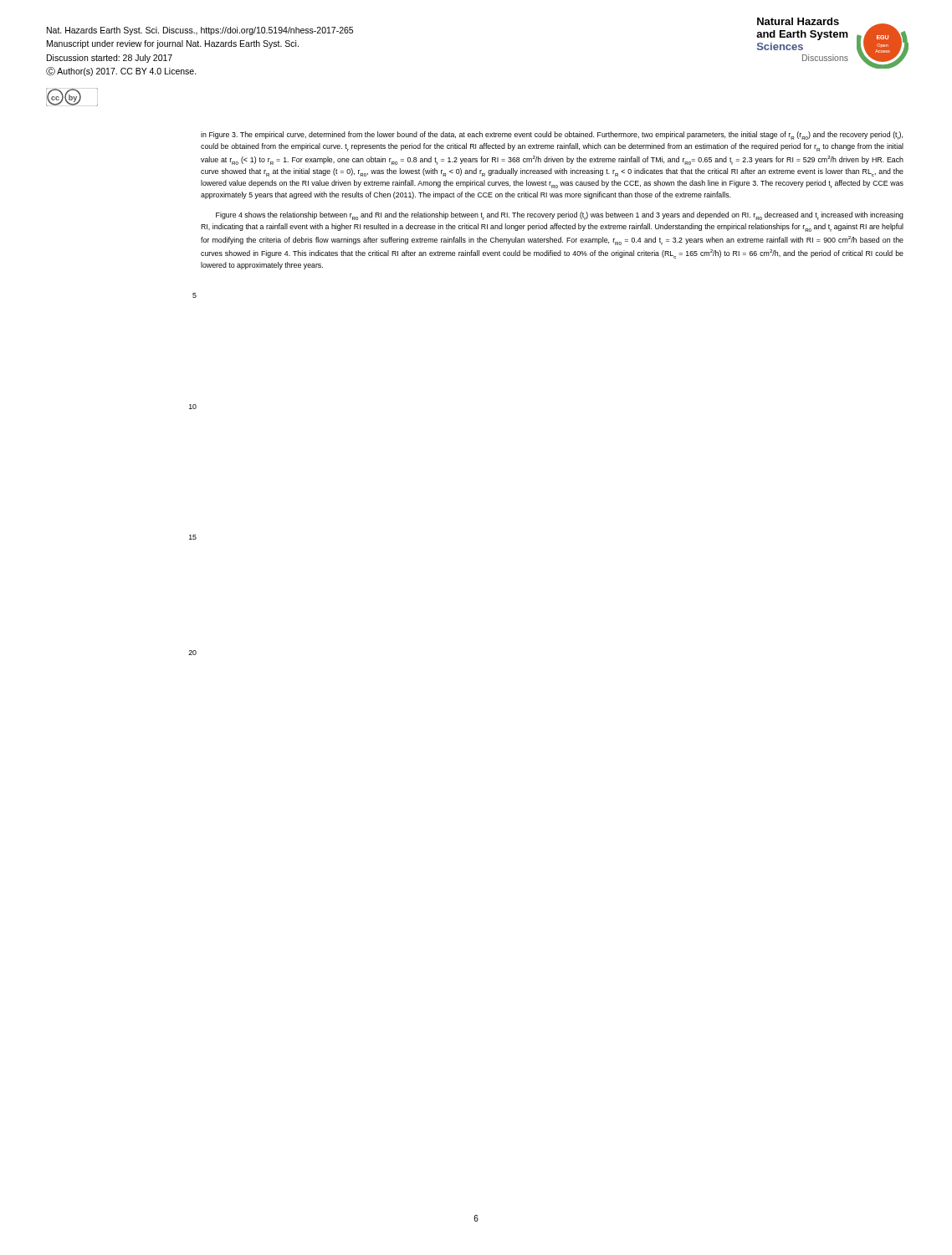Select the text block with the text "in Figure 3. The"
This screenshot has height=1255, width=952.
coord(552,200)
